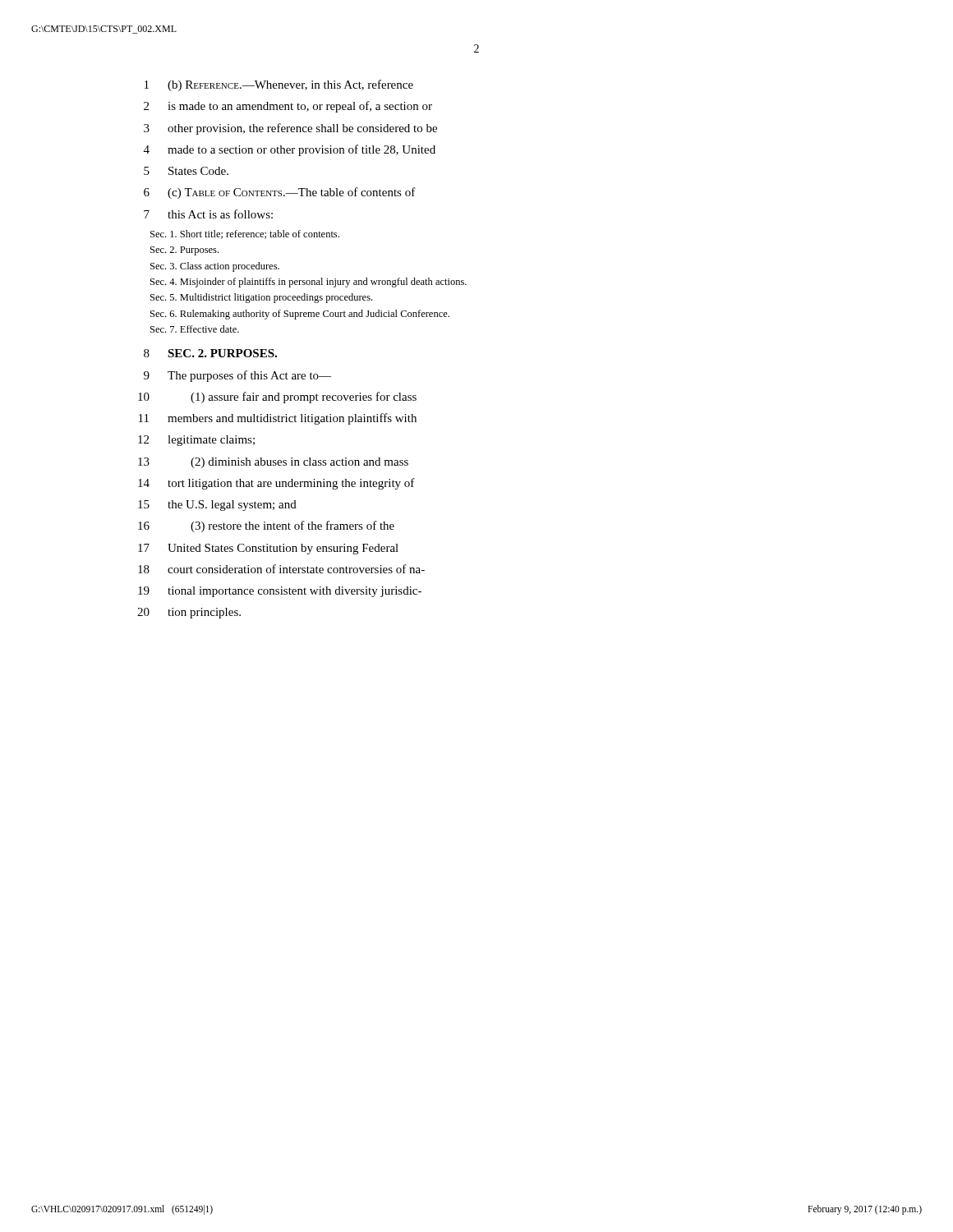Navigate to the text block starting "11 members and multidistrict litigation plaintiffs"
Image resolution: width=953 pixels, height=1232 pixels.
tap(278, 419)
